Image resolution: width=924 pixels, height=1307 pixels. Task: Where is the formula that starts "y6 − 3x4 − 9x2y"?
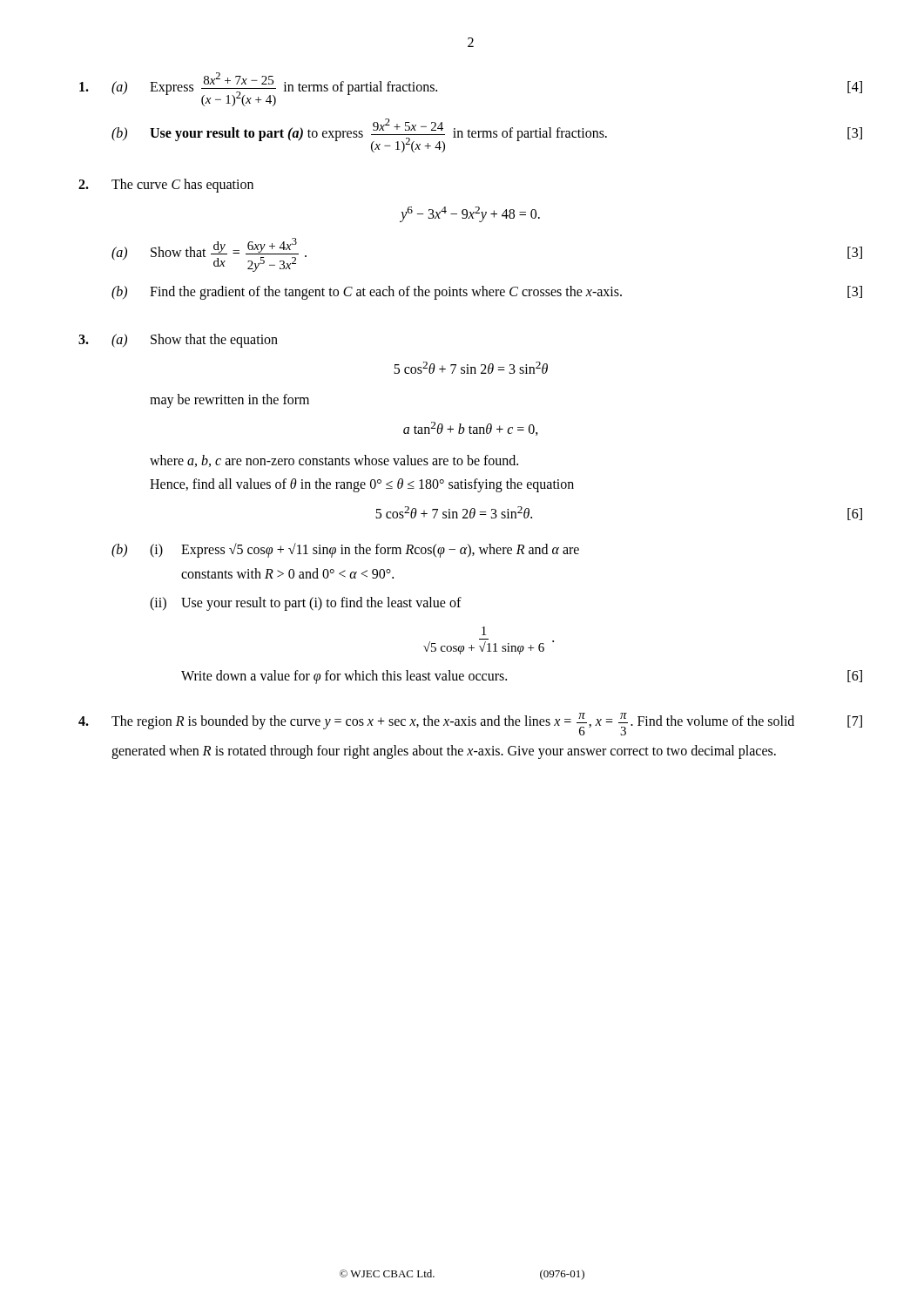click(471, 213)
